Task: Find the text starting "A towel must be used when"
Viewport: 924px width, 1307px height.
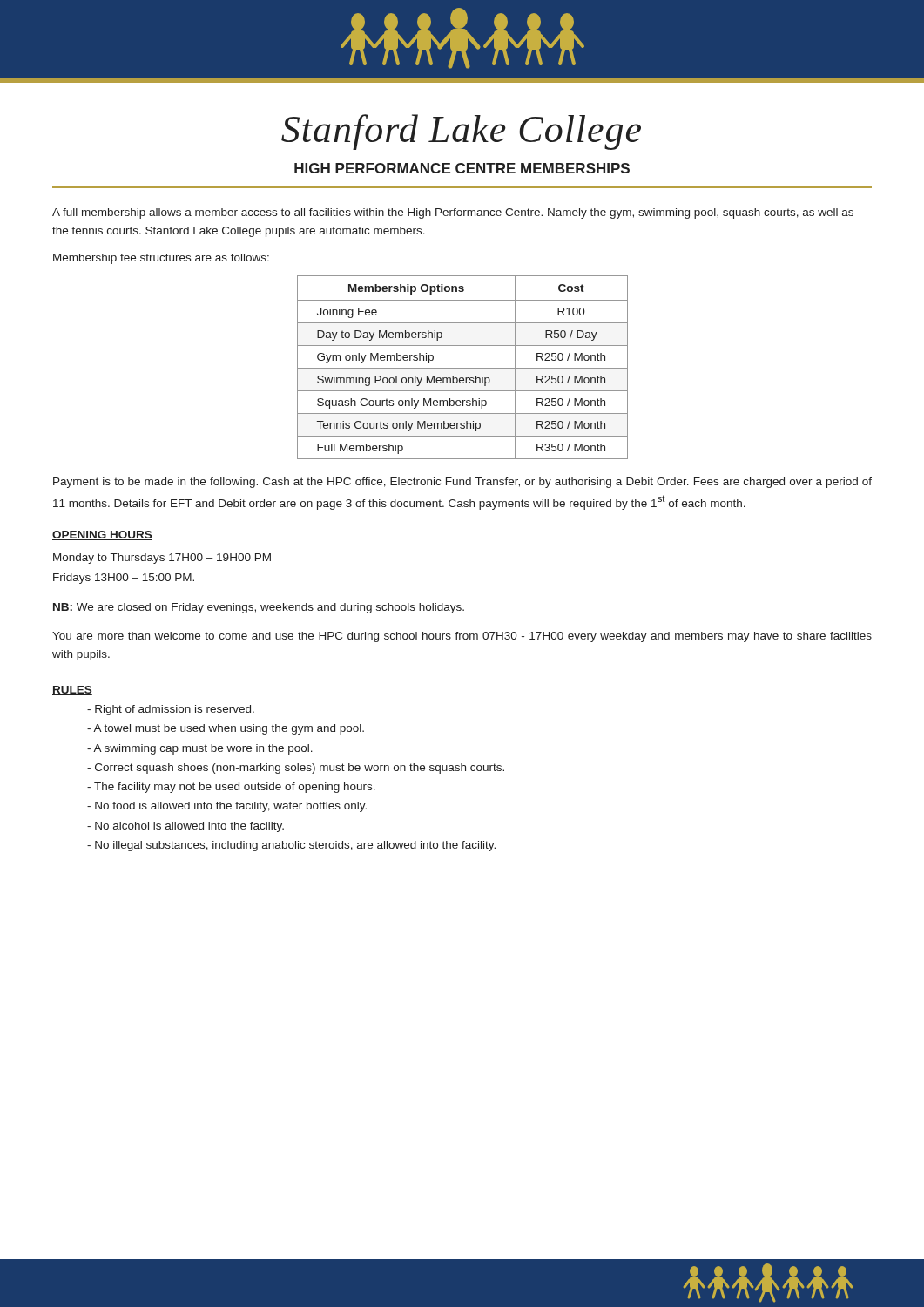Action: tap(226, 728)
